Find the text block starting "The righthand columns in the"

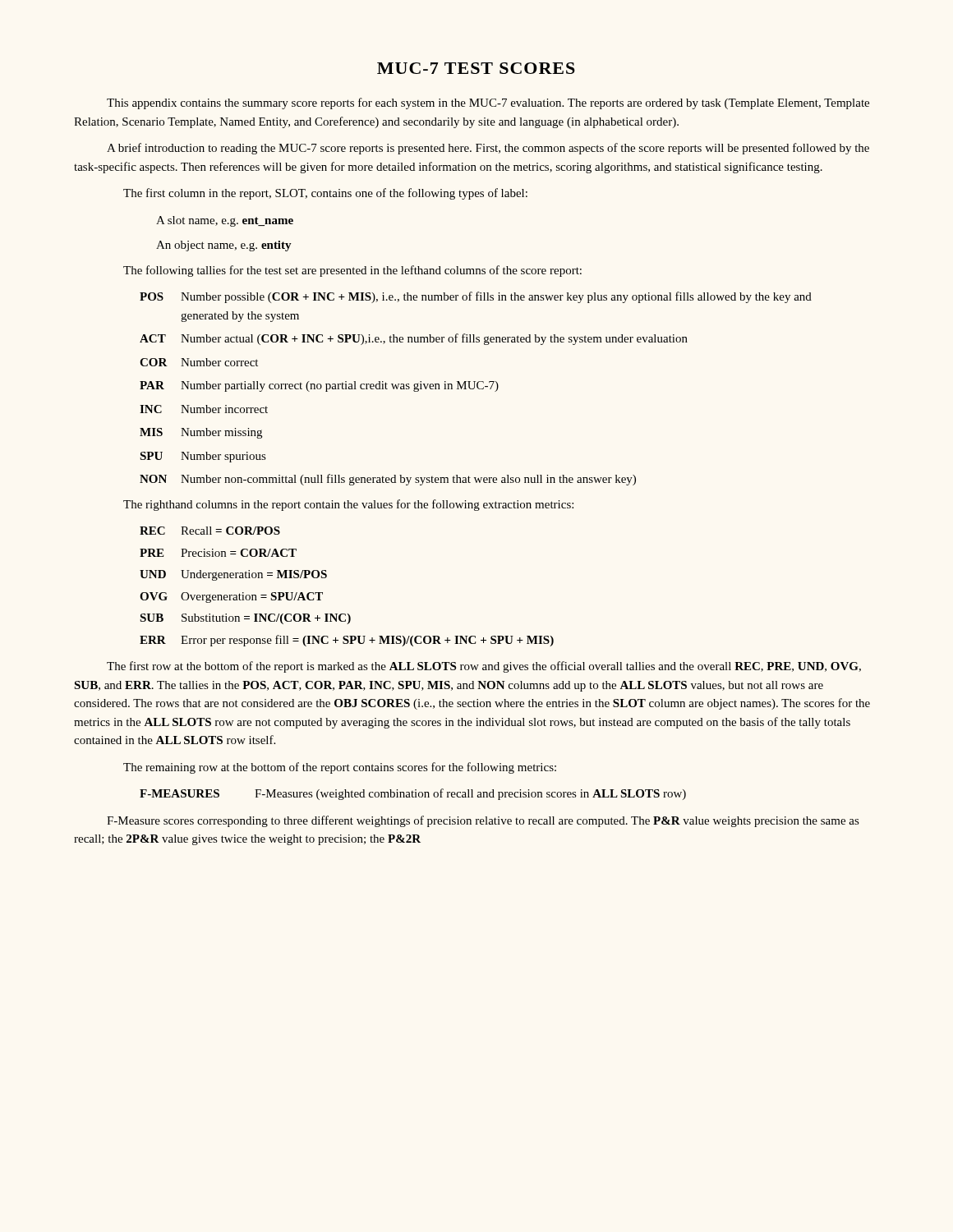click(349, 504)
